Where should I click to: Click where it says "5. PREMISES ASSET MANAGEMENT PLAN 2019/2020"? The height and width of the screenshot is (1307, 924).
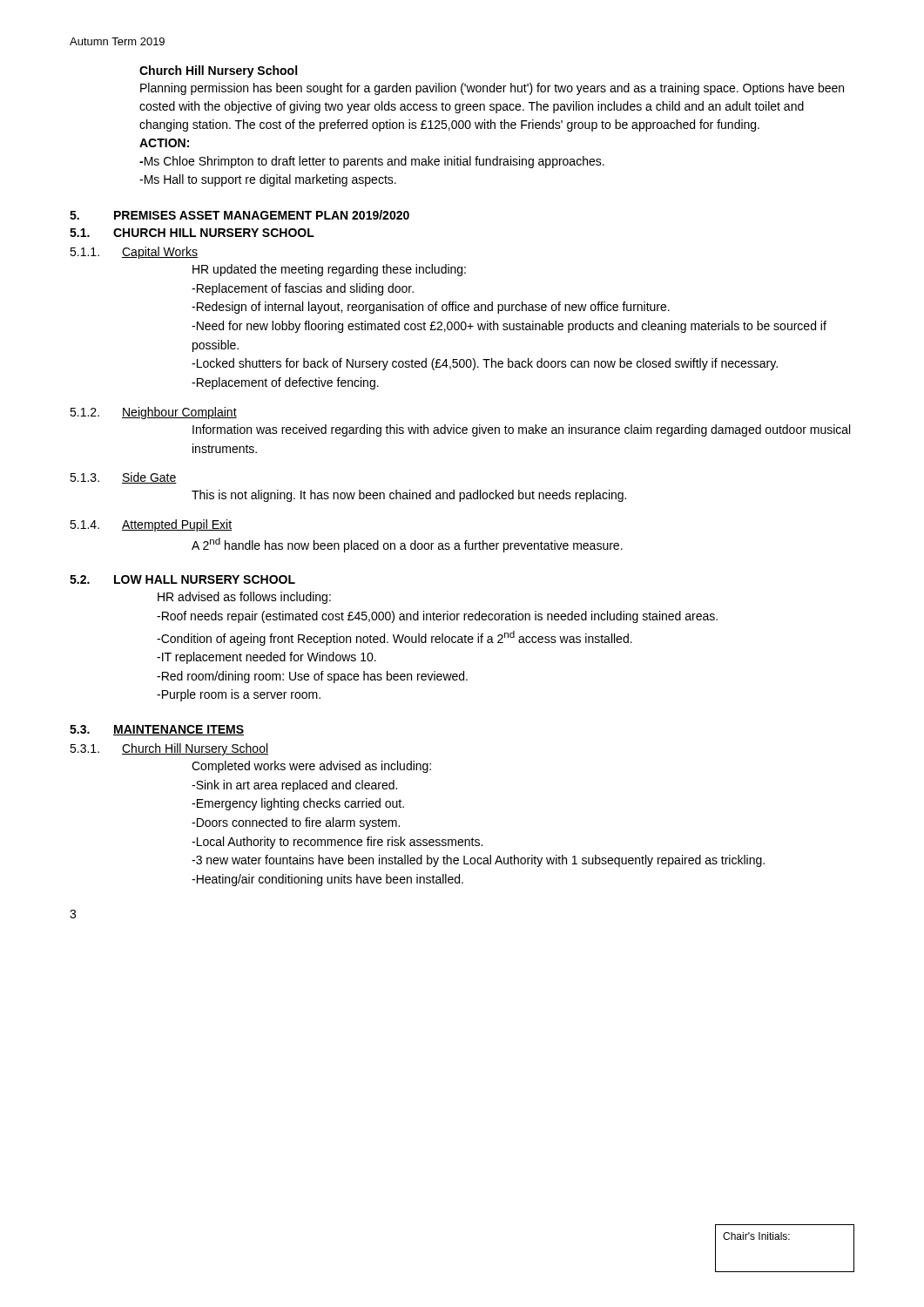[x=240, y=215]
